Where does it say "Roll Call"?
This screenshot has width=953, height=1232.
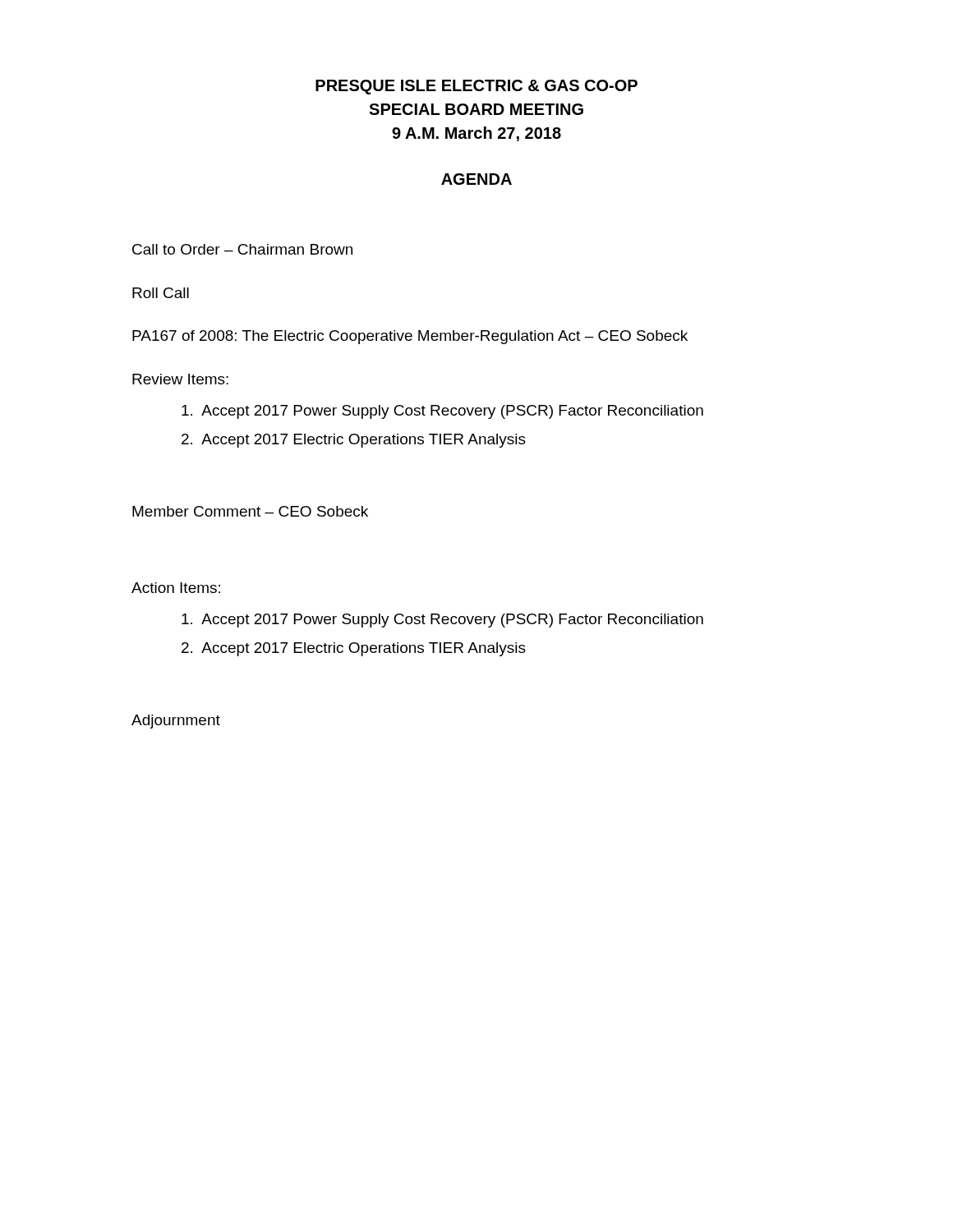point(160,292)
